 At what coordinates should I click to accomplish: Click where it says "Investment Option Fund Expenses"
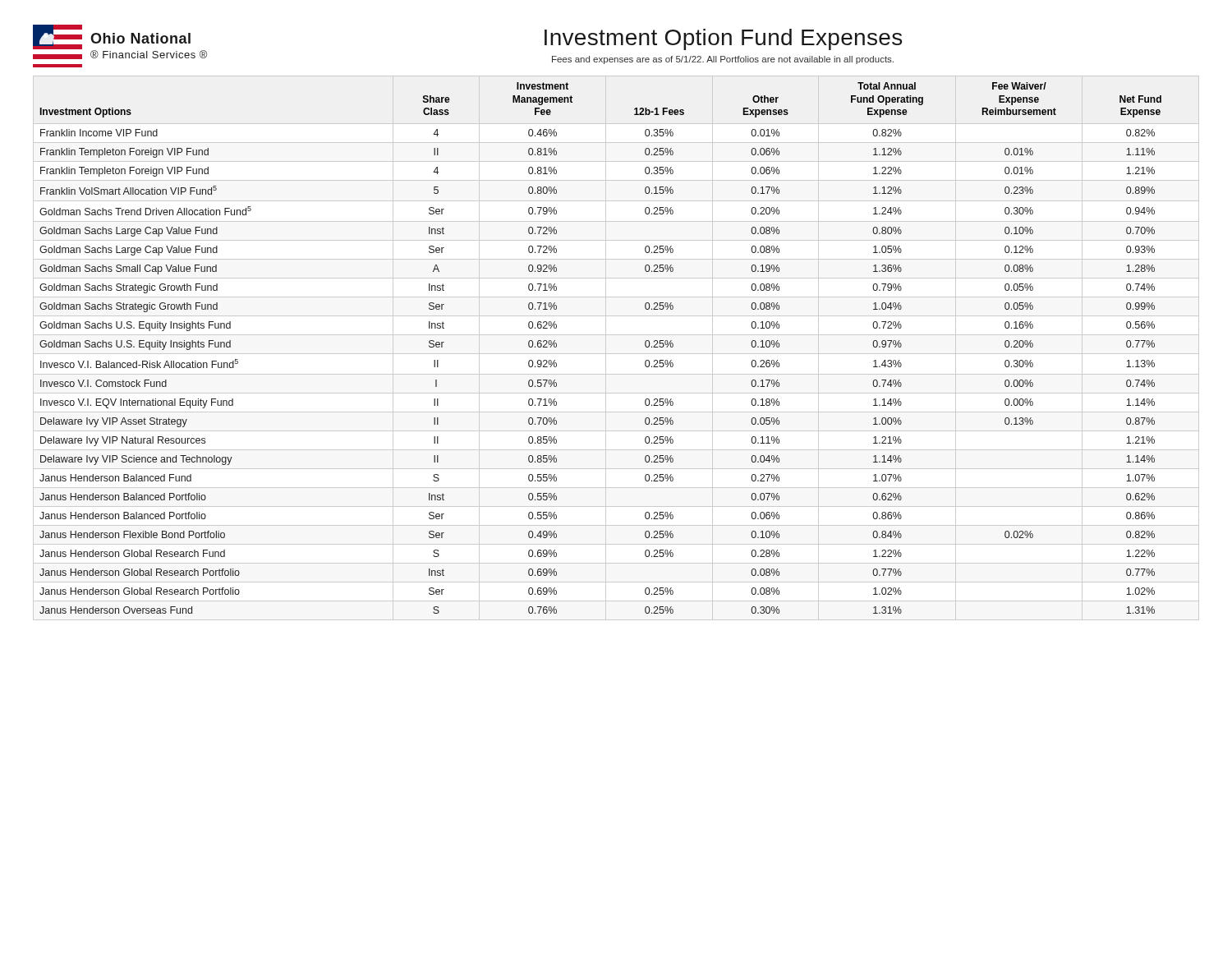pyautogui.click(x=723, y=37)
